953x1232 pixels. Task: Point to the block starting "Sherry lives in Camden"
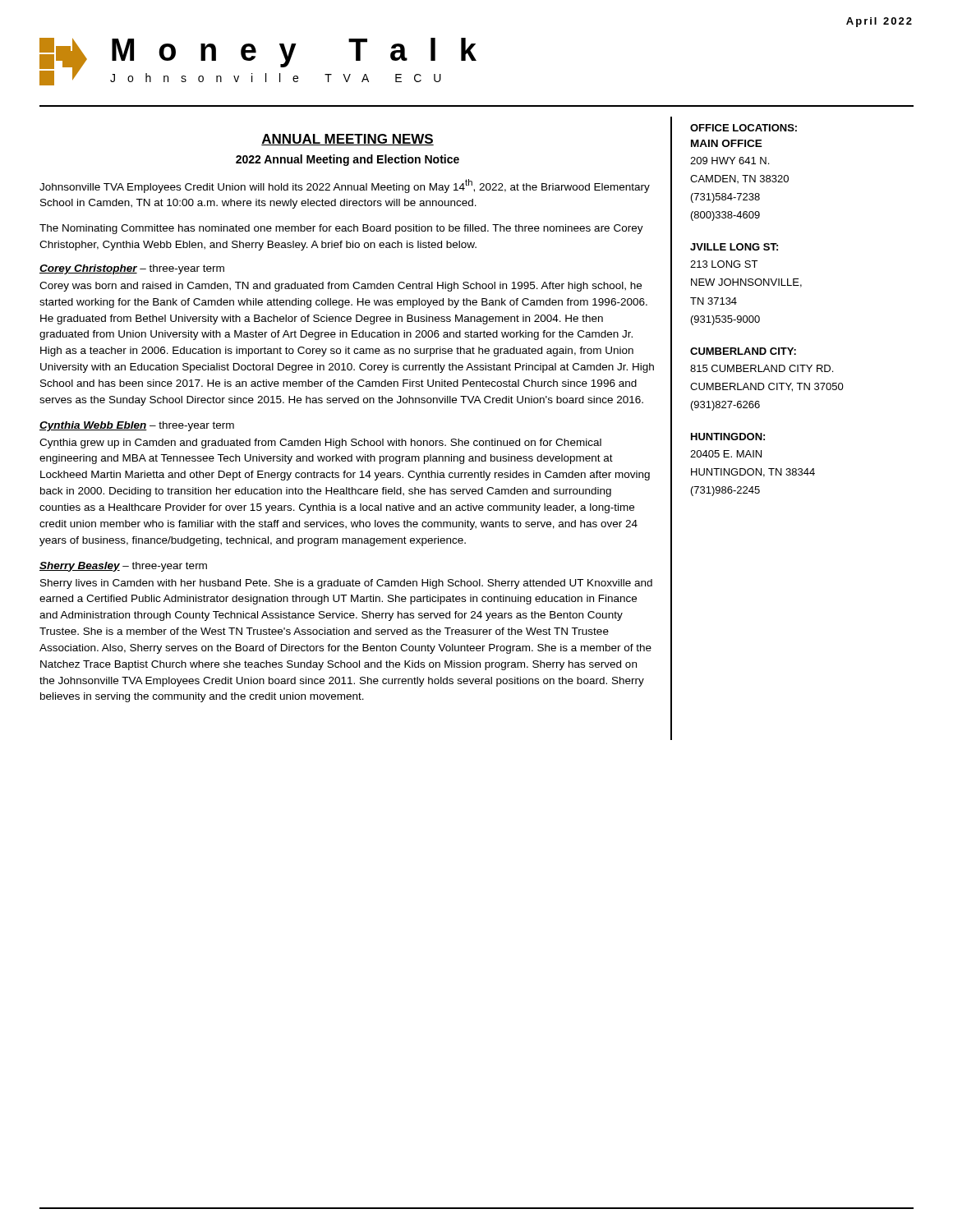click(346, 639)
